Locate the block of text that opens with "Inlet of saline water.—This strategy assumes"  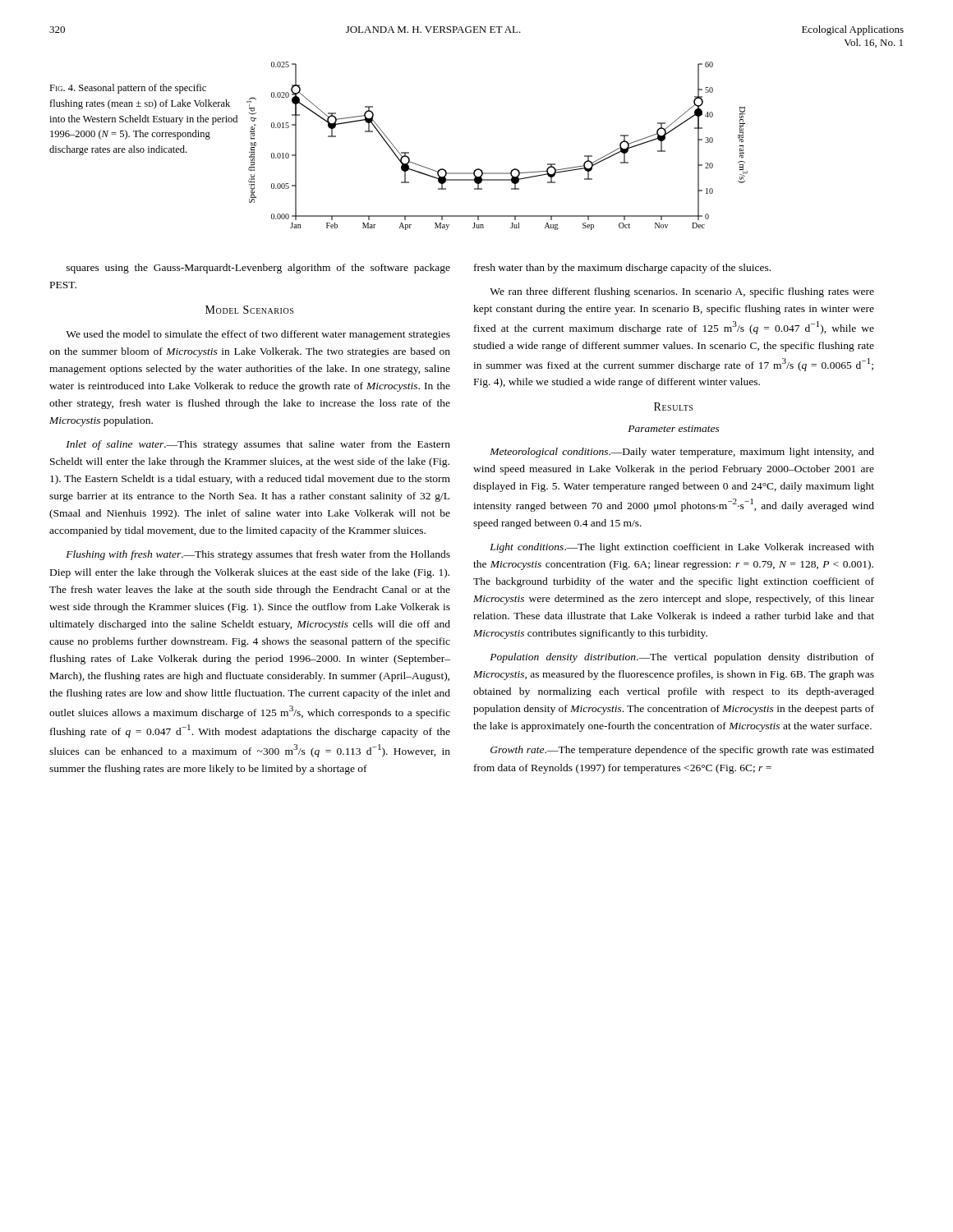tap(250, 487)
